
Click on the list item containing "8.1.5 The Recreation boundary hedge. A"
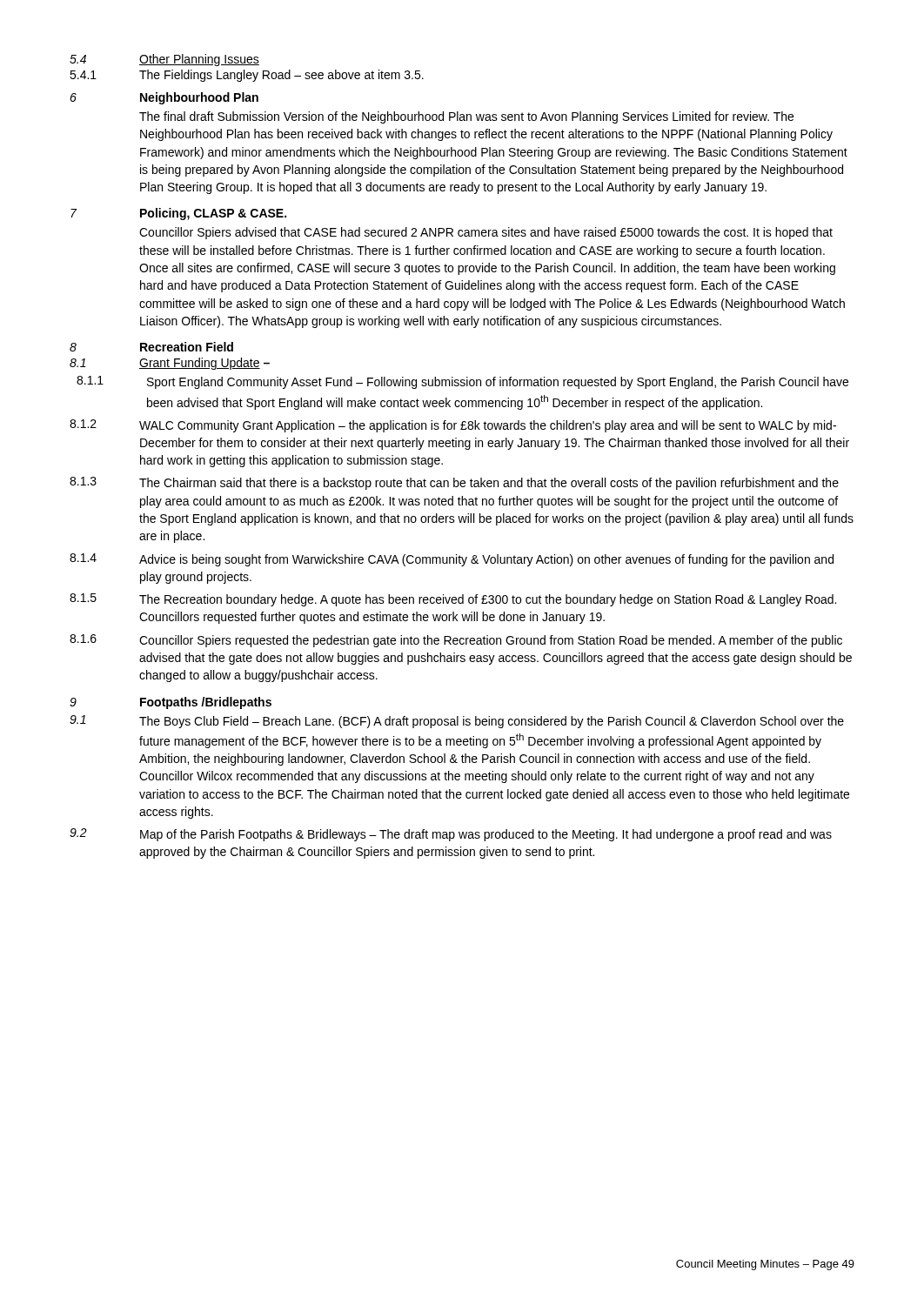(462, 609)
